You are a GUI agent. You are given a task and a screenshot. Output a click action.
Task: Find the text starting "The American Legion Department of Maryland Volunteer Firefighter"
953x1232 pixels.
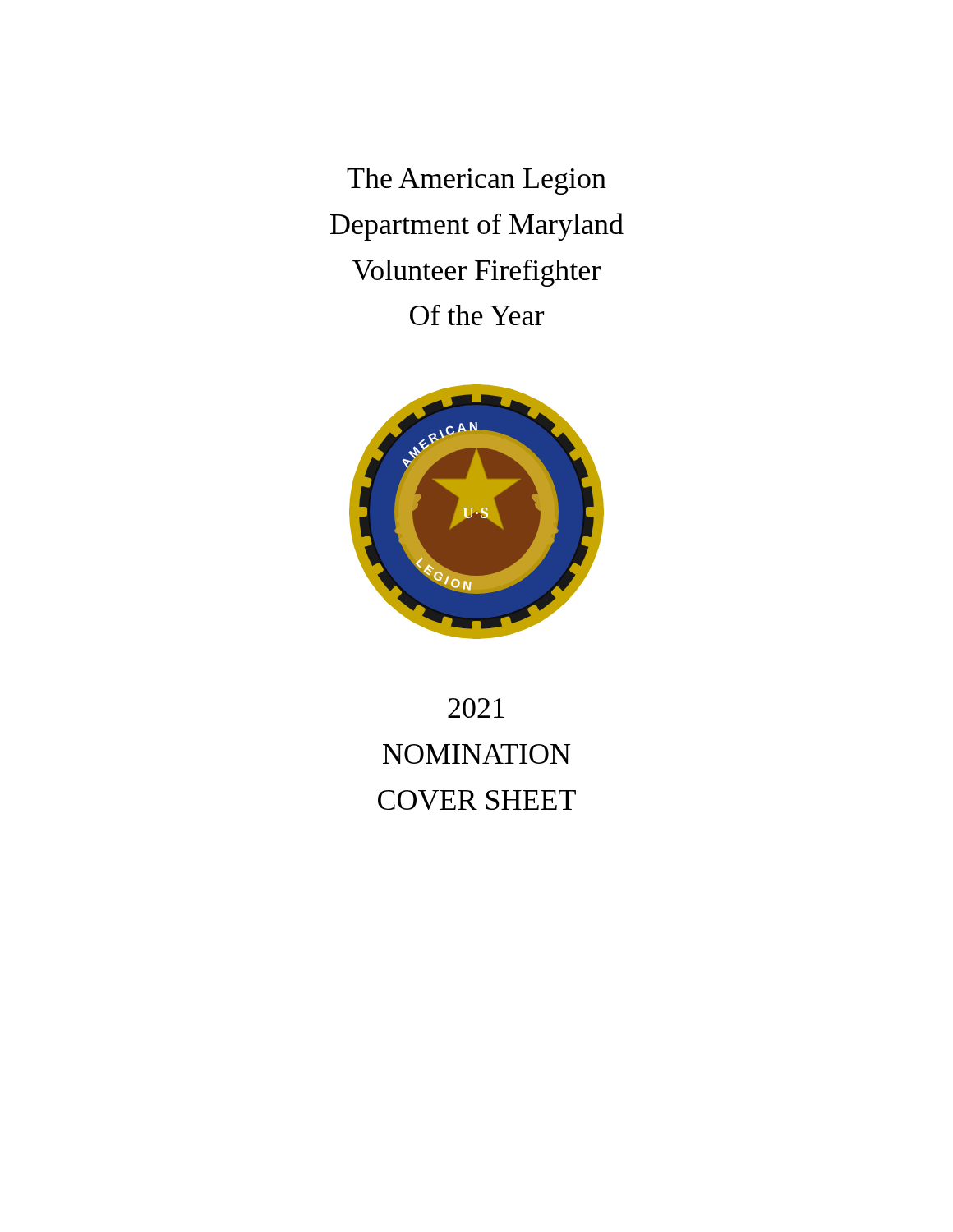pyautogui.click(x=476, y=247)
